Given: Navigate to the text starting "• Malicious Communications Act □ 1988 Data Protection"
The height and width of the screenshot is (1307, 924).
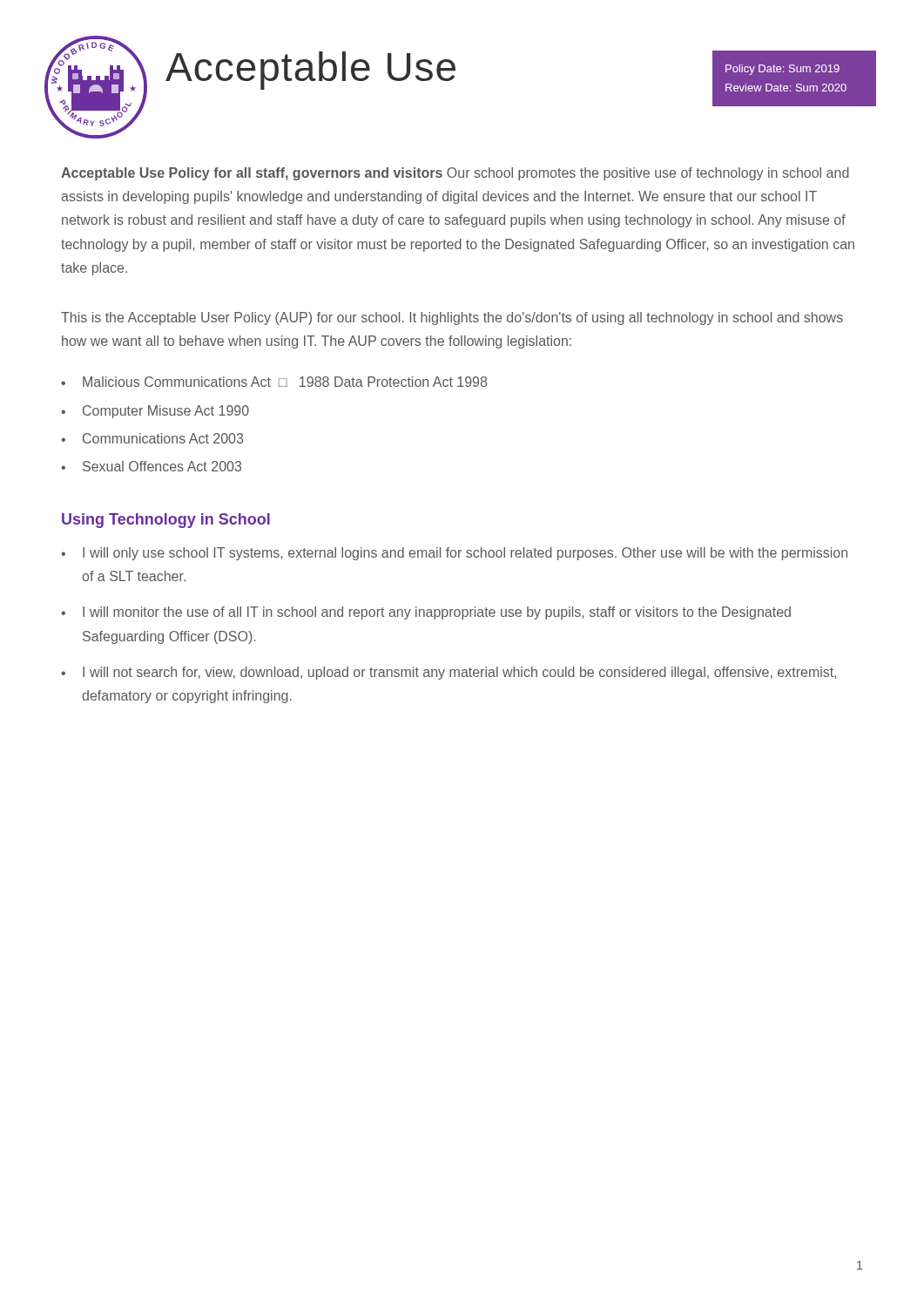Looking at the screenshot, I should [x=462, y=383].
